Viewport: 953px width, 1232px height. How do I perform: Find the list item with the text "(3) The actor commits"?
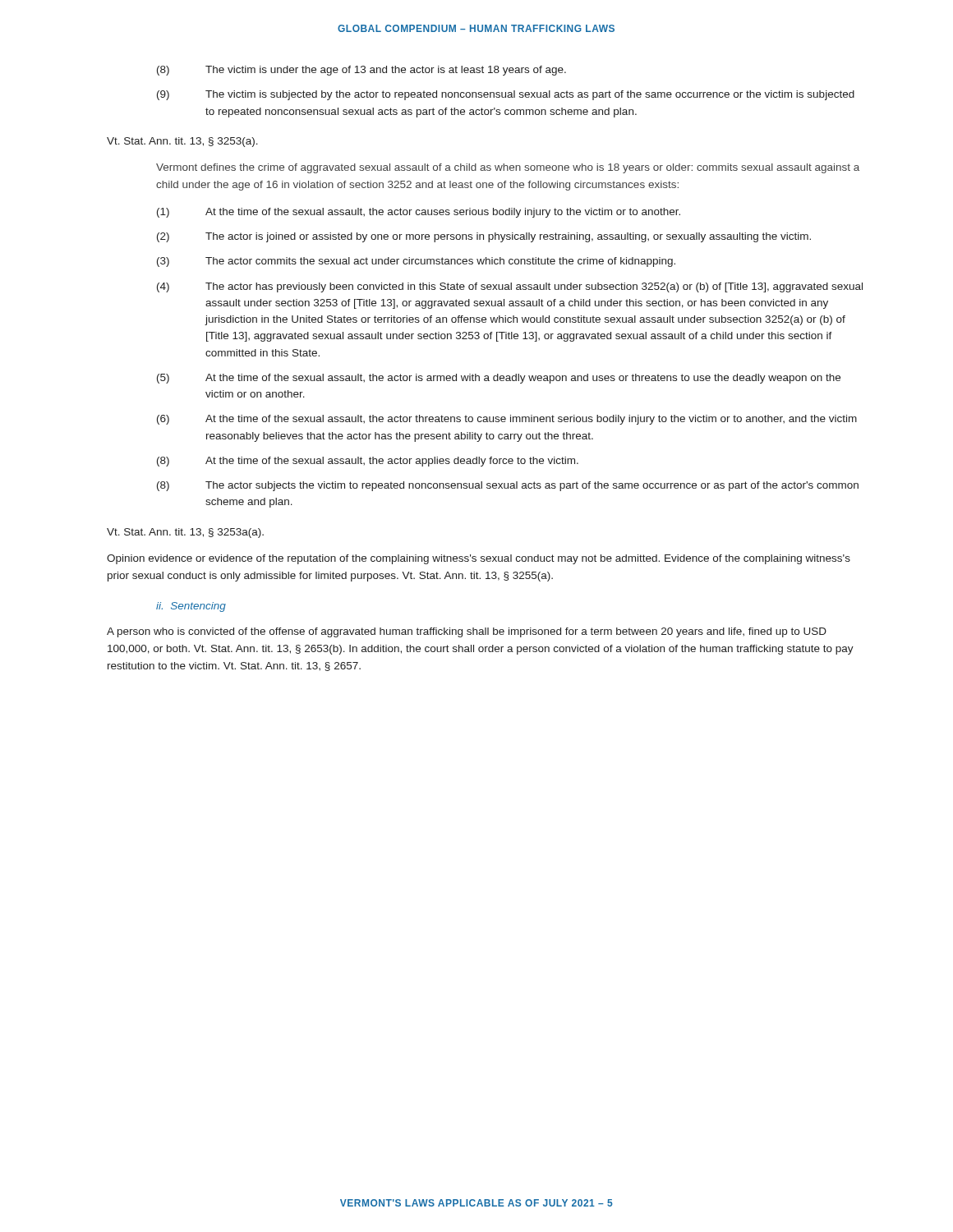point(511,262)
